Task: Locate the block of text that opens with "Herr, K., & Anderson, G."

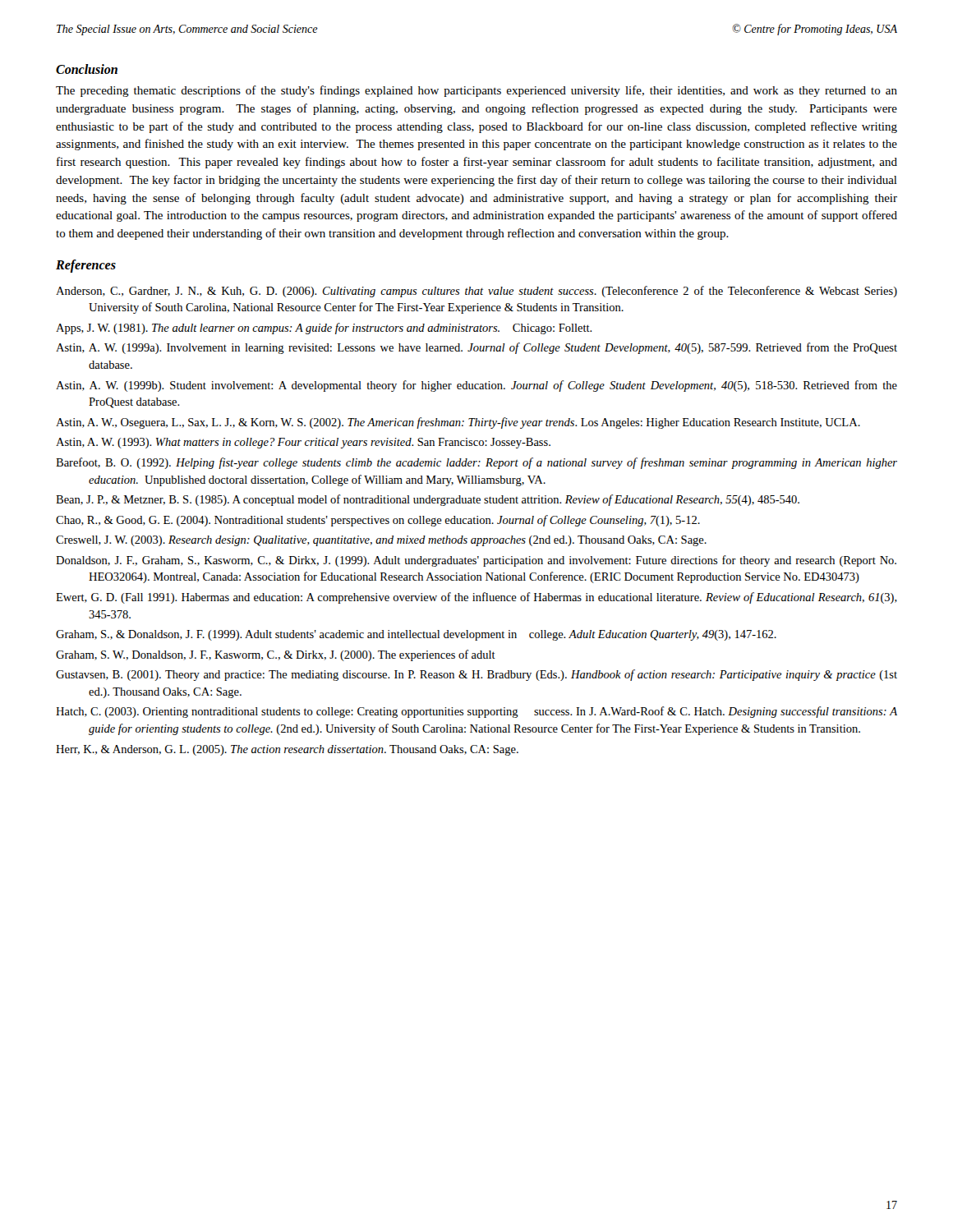Action: click(287, 749)
